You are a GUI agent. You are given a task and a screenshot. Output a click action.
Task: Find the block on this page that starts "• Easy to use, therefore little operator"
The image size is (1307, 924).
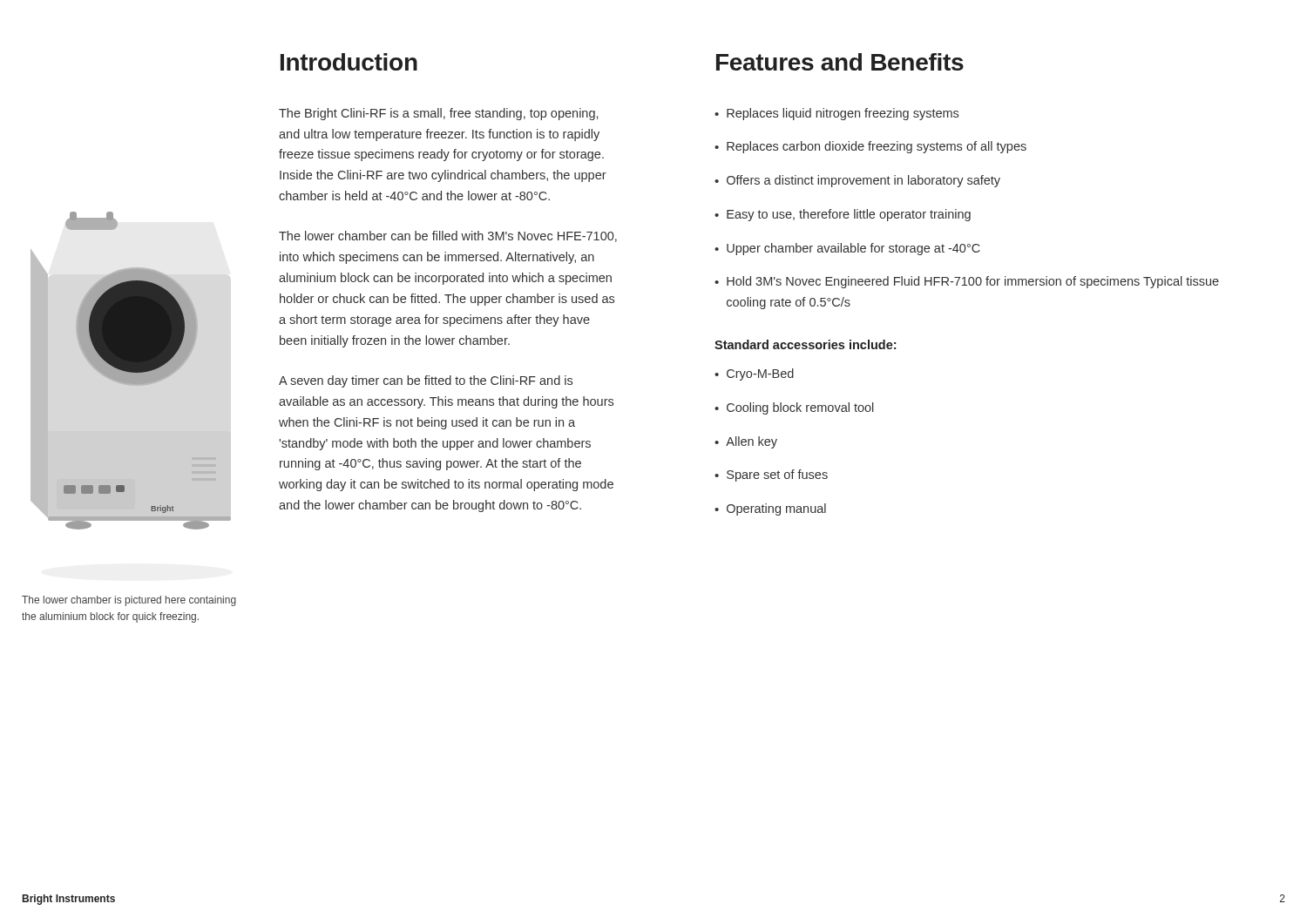pos(967,215)
